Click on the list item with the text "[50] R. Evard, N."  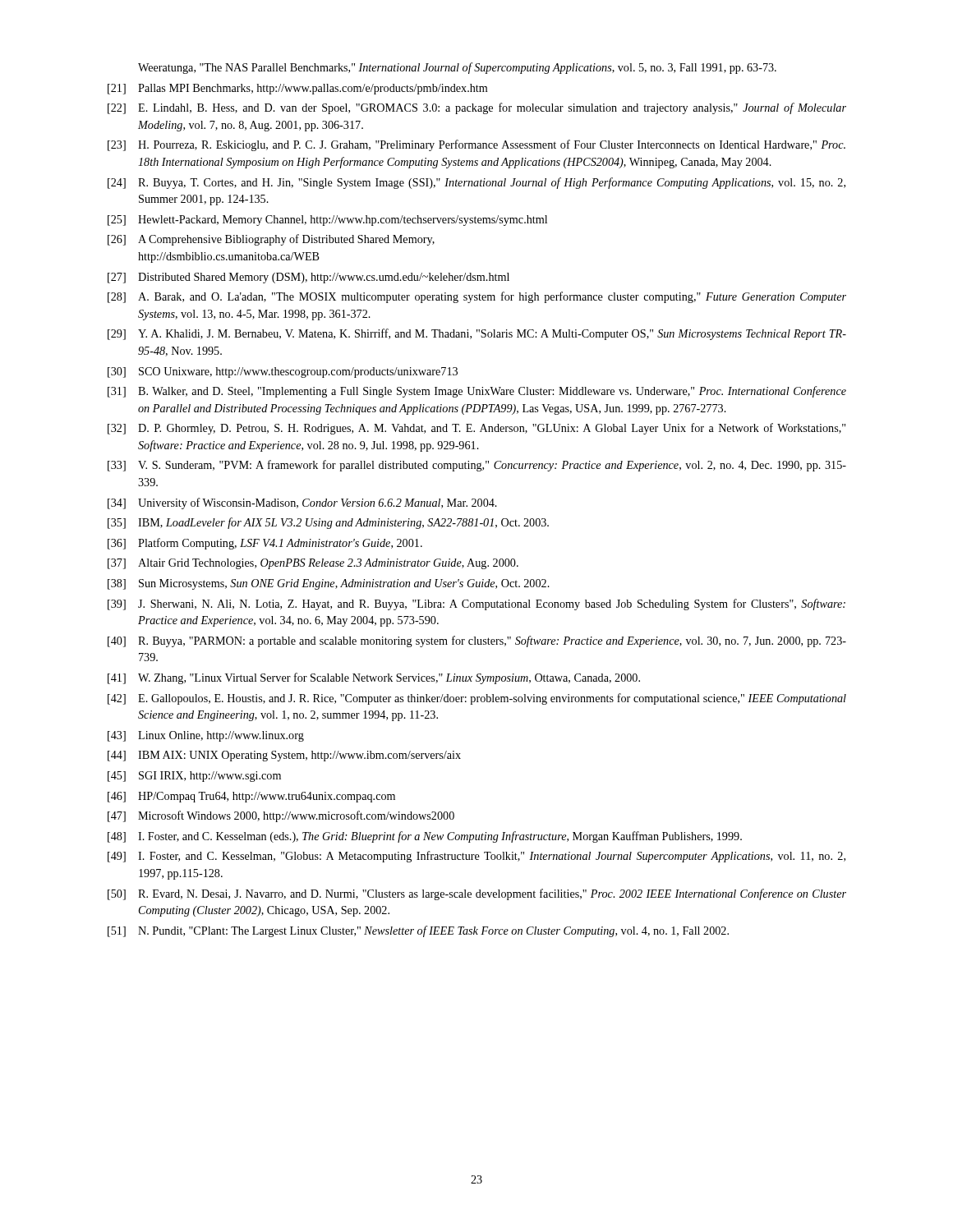tap(476, 902)
